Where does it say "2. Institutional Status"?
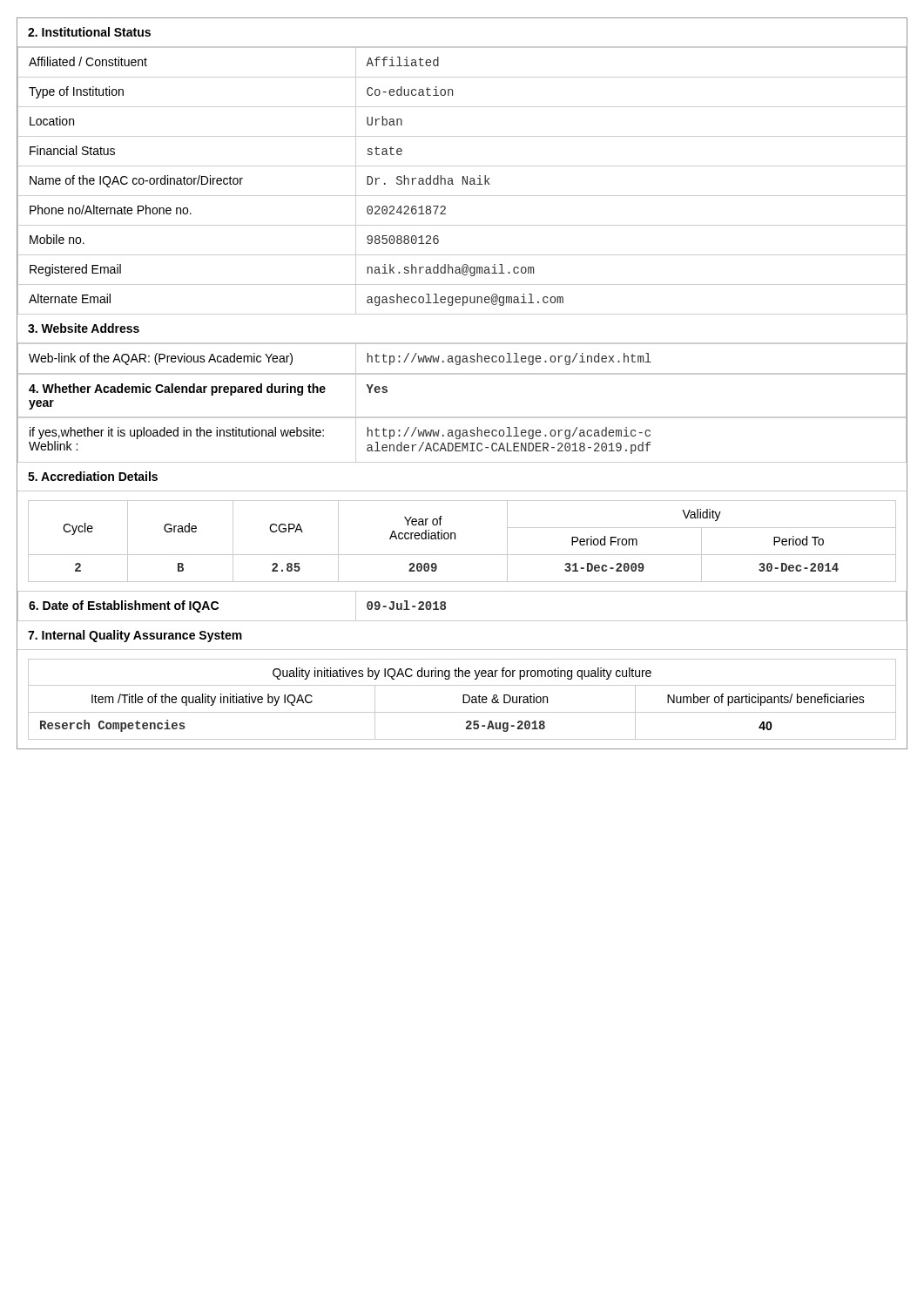924x1307 pixels. tap(90, 32)
